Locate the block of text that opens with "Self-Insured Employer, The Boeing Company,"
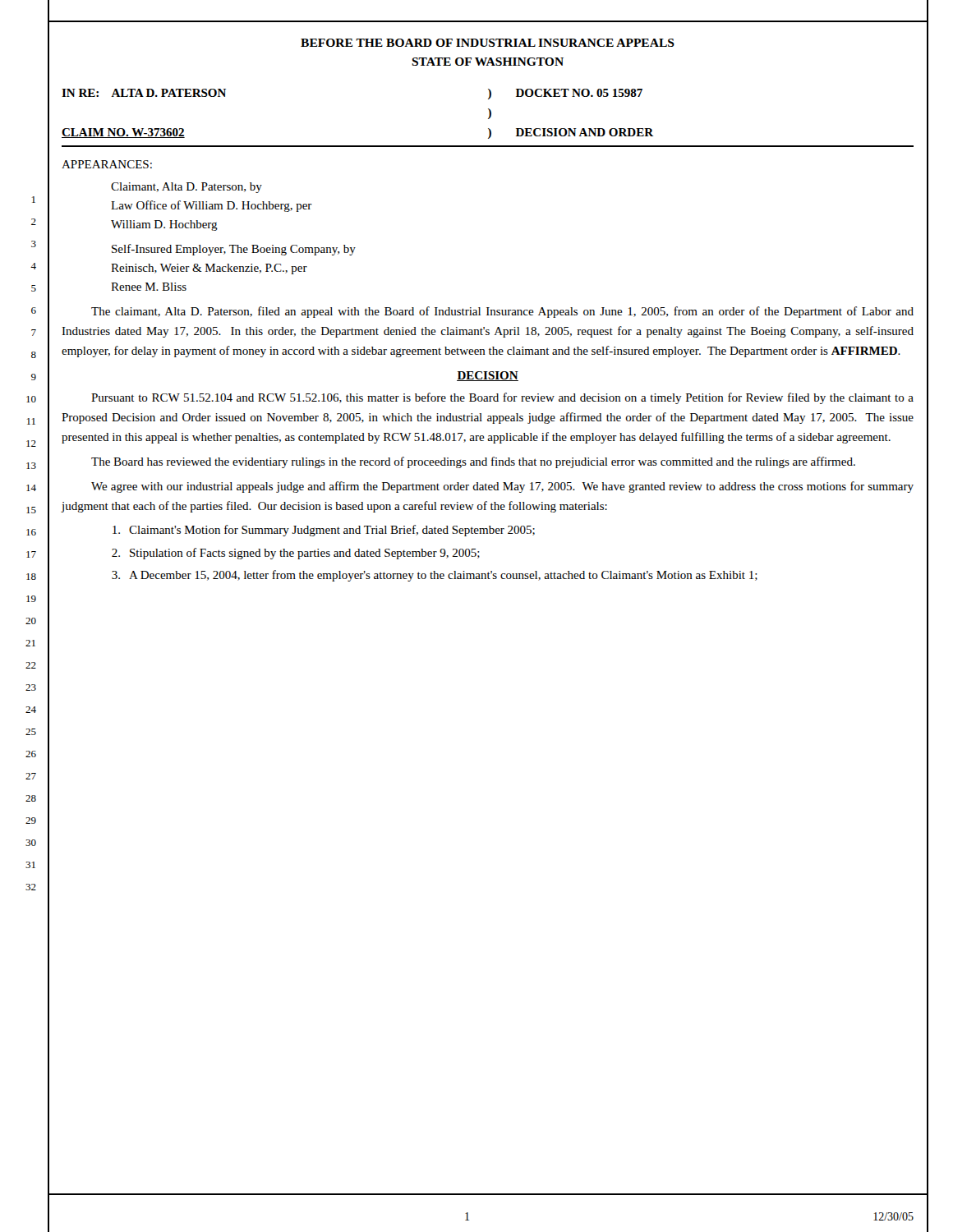This screenshot has height=1232, width=953. click(233, 268)
